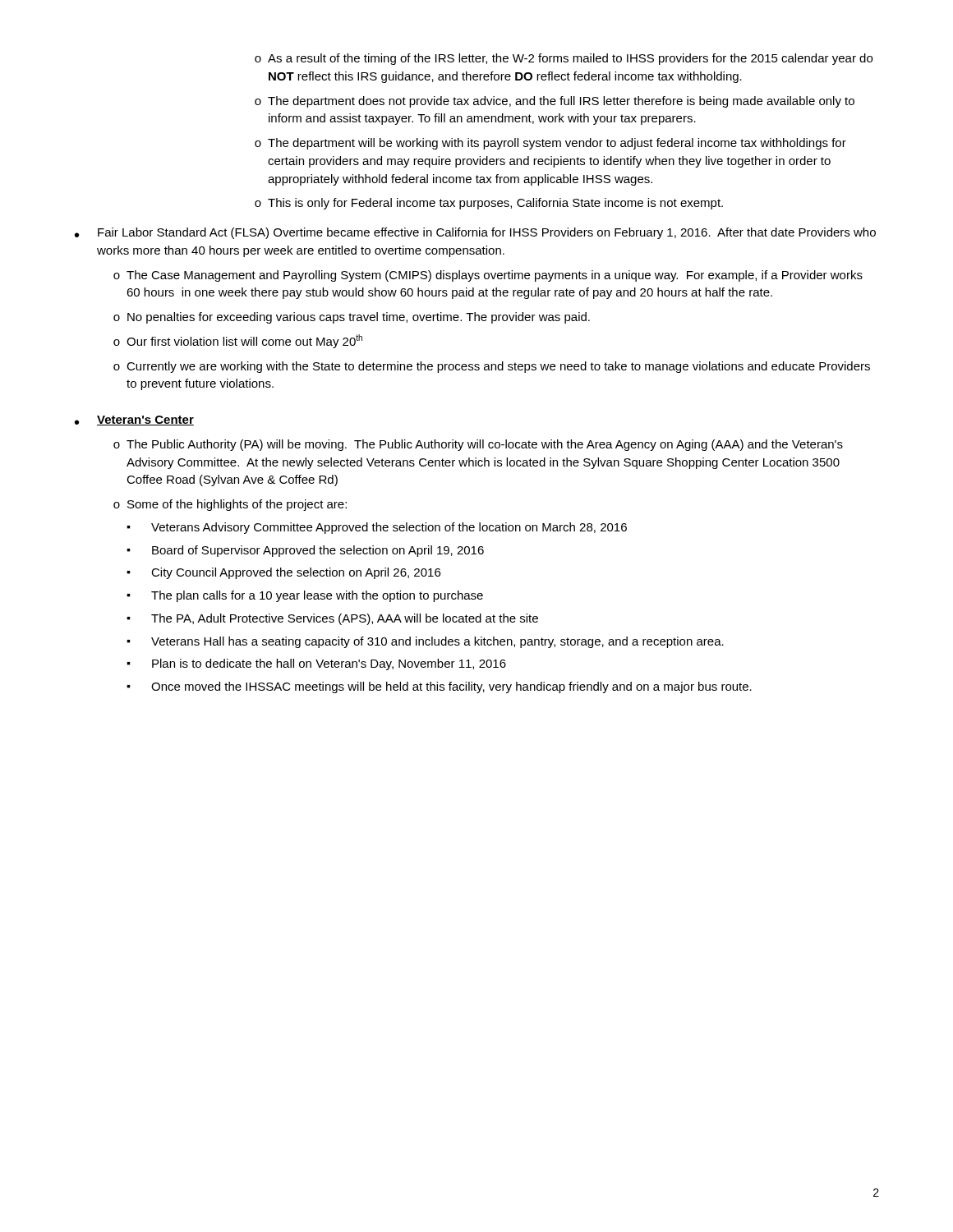Click on the text block starting "o This is only for Federal"
The image size is (953, 1232).
559,203
